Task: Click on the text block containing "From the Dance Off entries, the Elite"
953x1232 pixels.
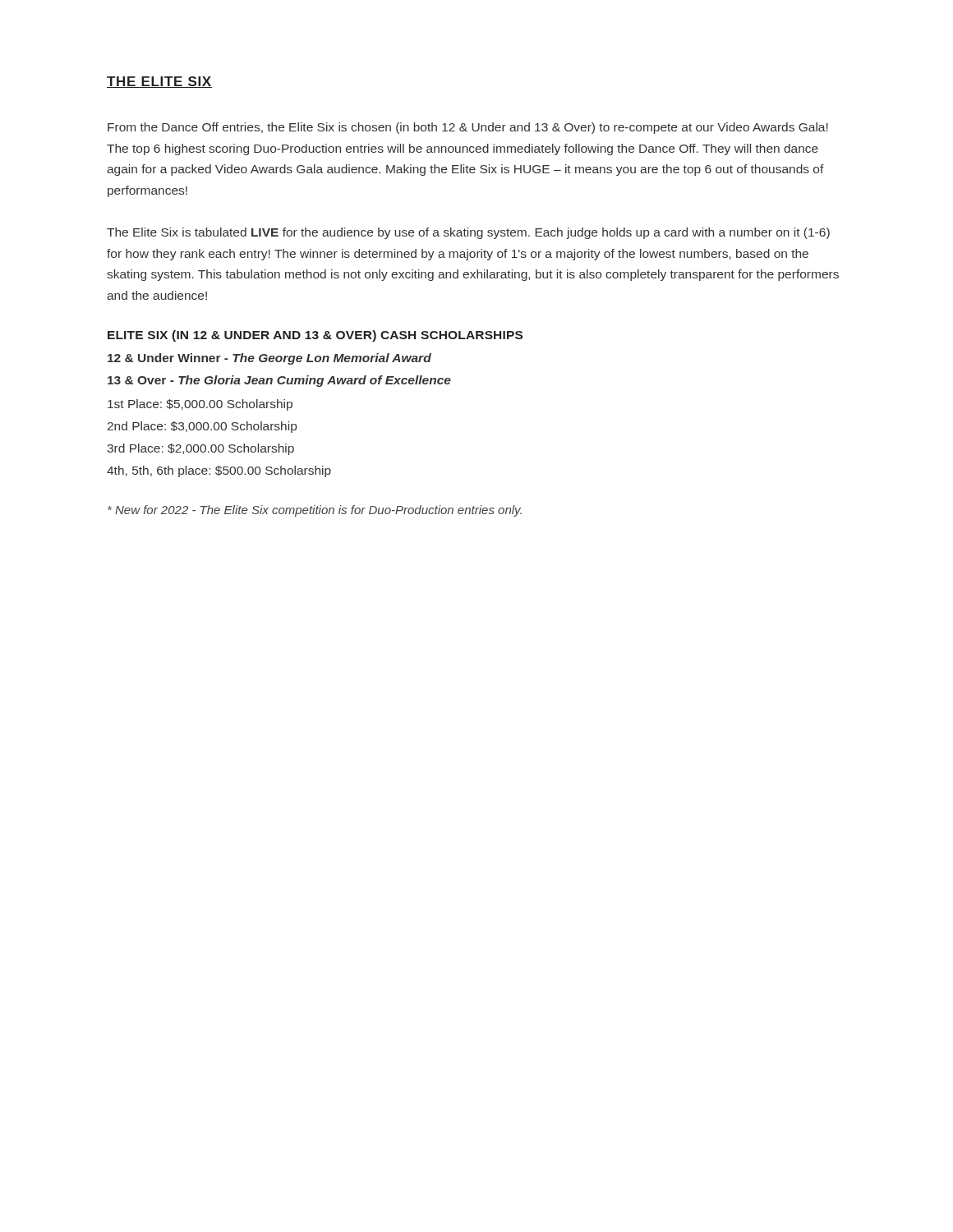Action: click(x=468, y=158)
